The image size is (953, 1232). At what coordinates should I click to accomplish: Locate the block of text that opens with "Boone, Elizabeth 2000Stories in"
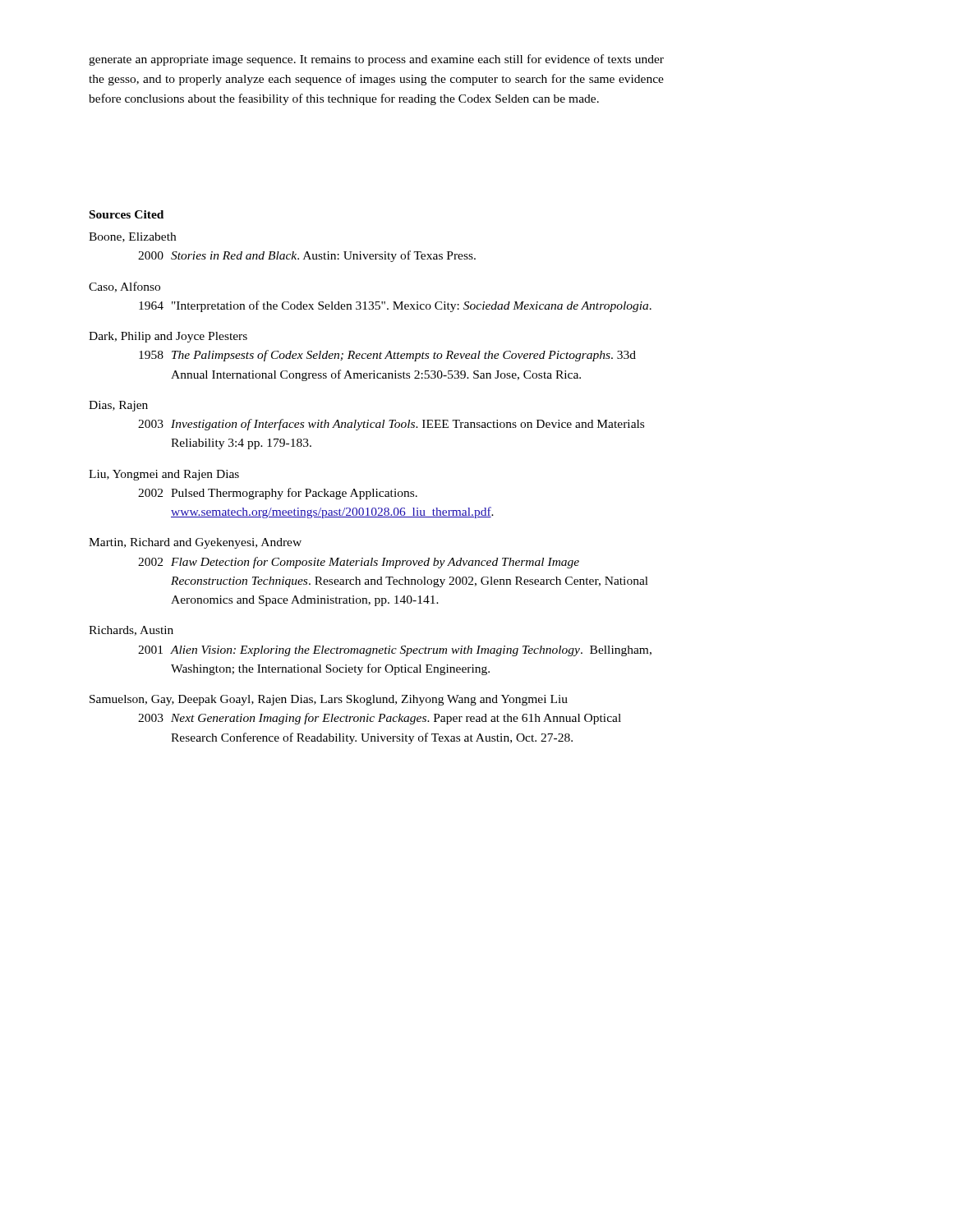click(376, 246)
